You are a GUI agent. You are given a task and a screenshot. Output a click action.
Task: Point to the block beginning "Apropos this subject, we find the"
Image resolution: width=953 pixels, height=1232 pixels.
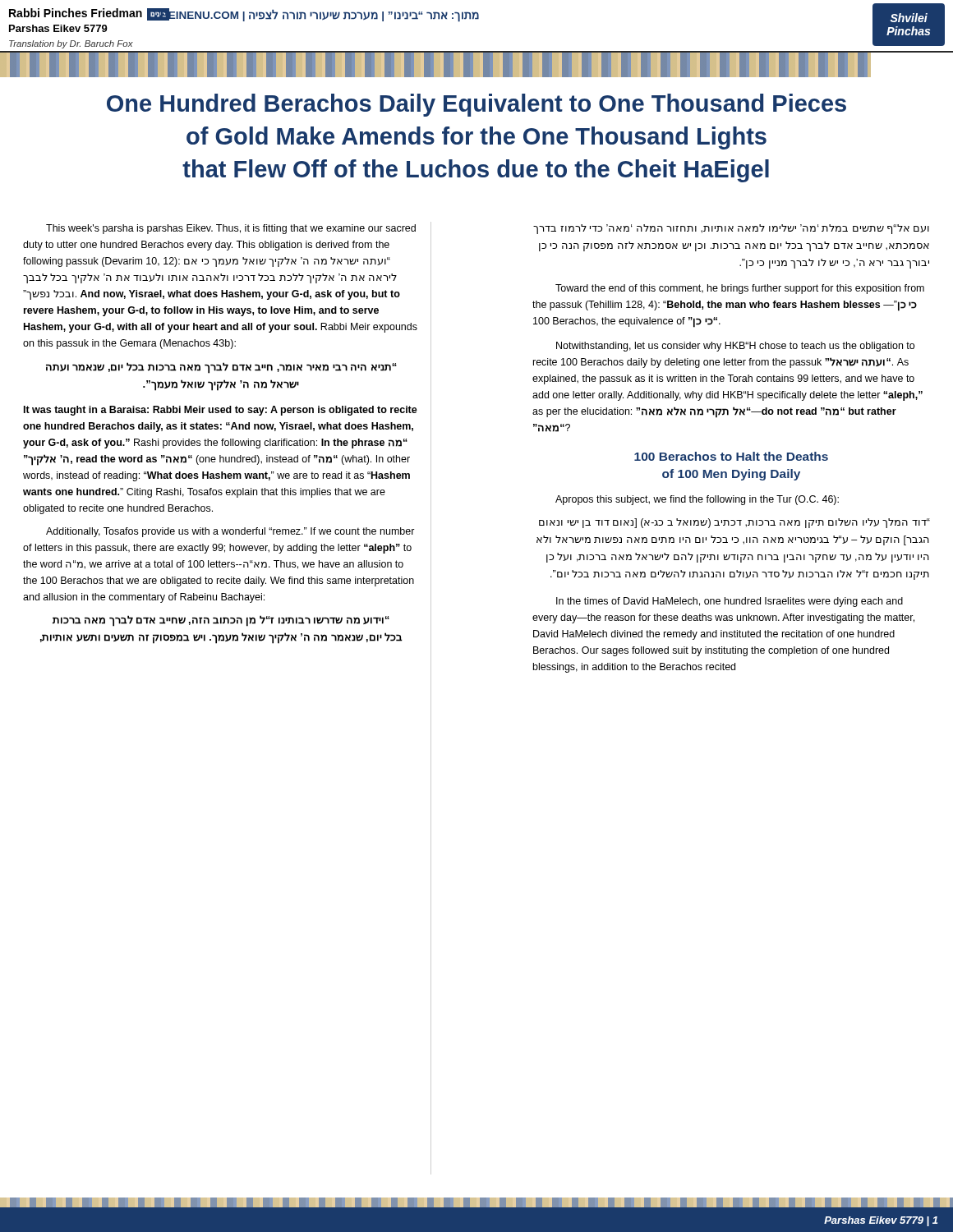[x=731, y=499]
